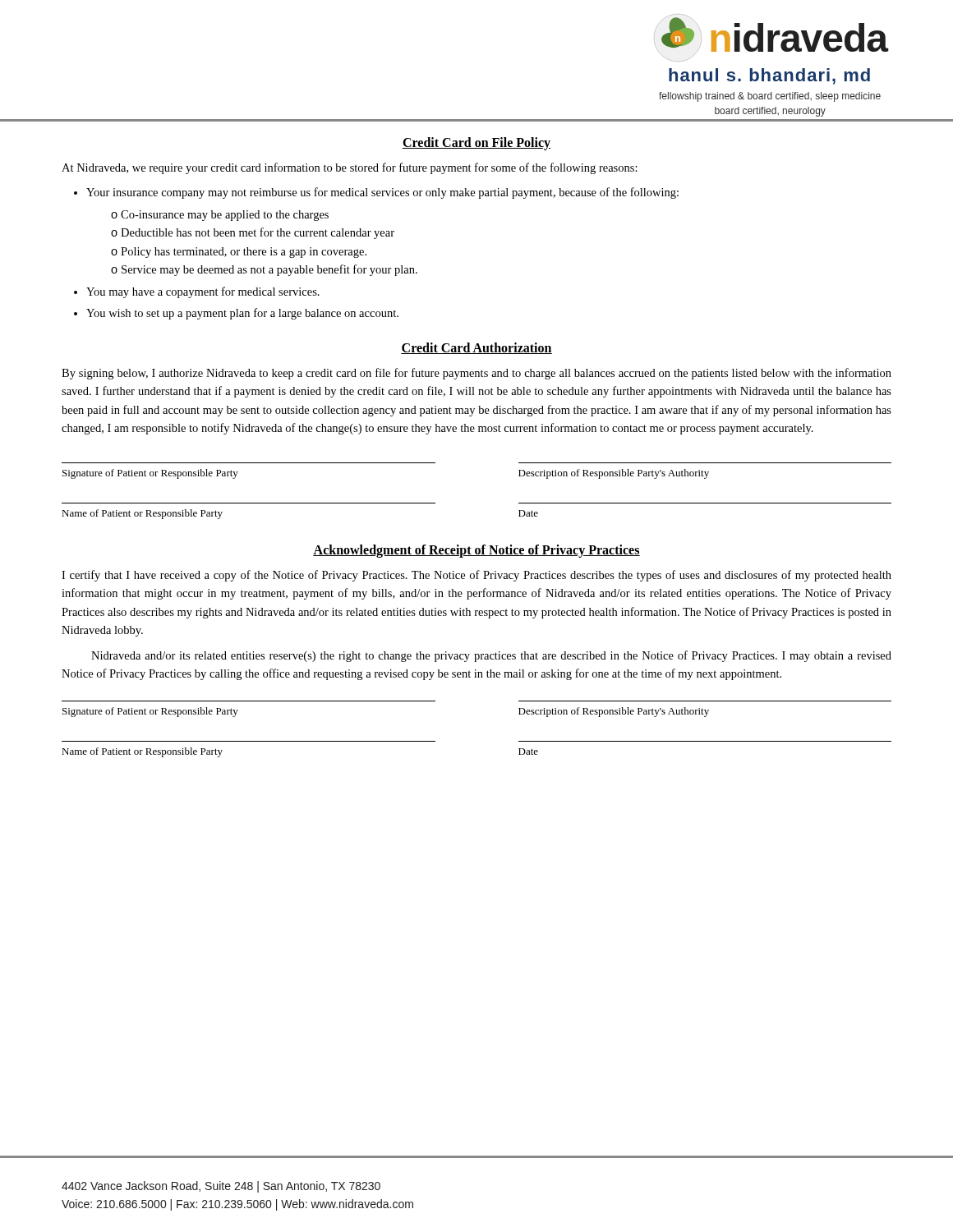Locate the block of text that opens with "Nidraveda and/or its related entities reserve(s) the right"
Viewport: 953px width, 1232px height.
coord(476,664)
